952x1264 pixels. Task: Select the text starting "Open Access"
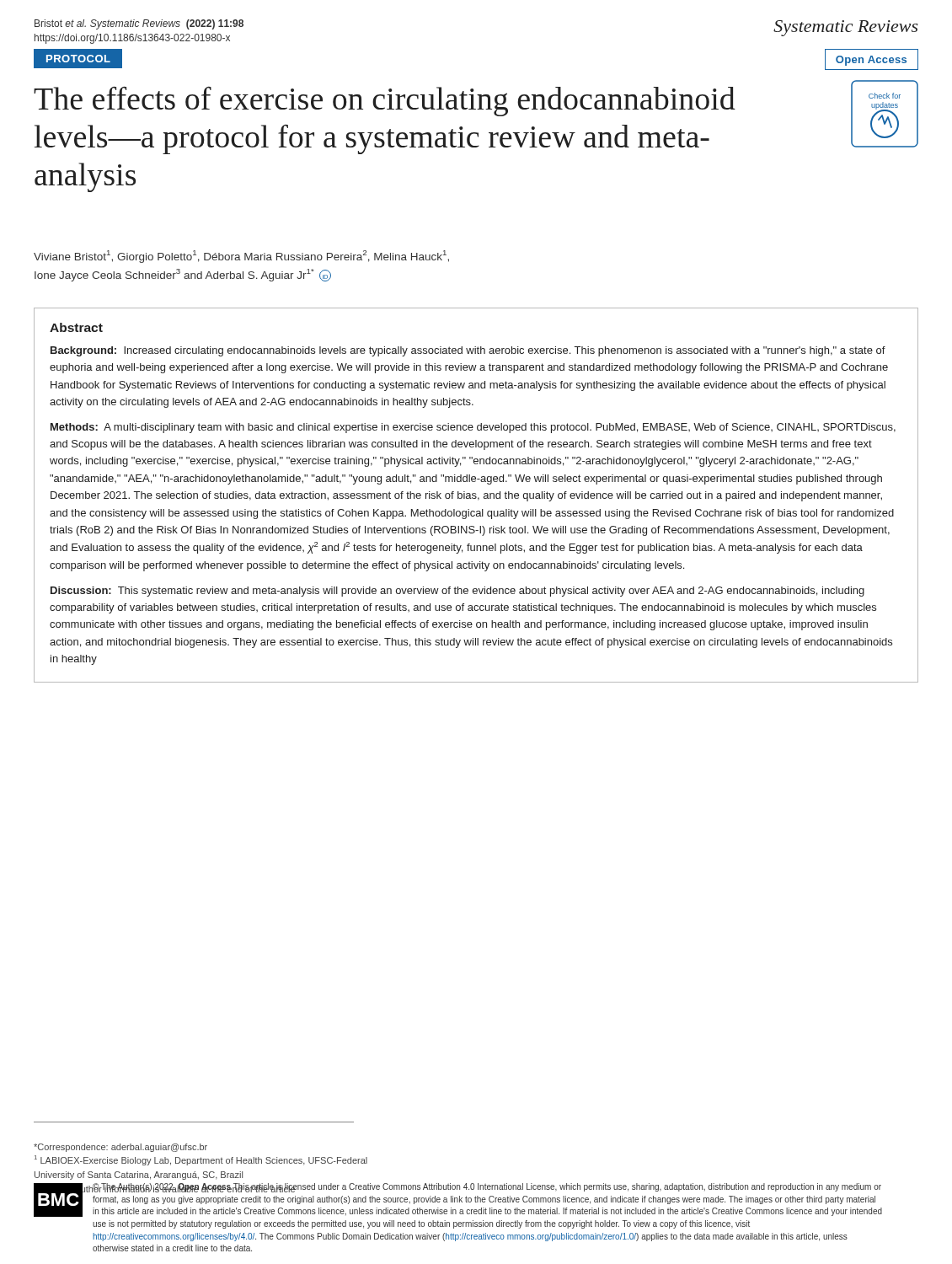tap(871, 59)
